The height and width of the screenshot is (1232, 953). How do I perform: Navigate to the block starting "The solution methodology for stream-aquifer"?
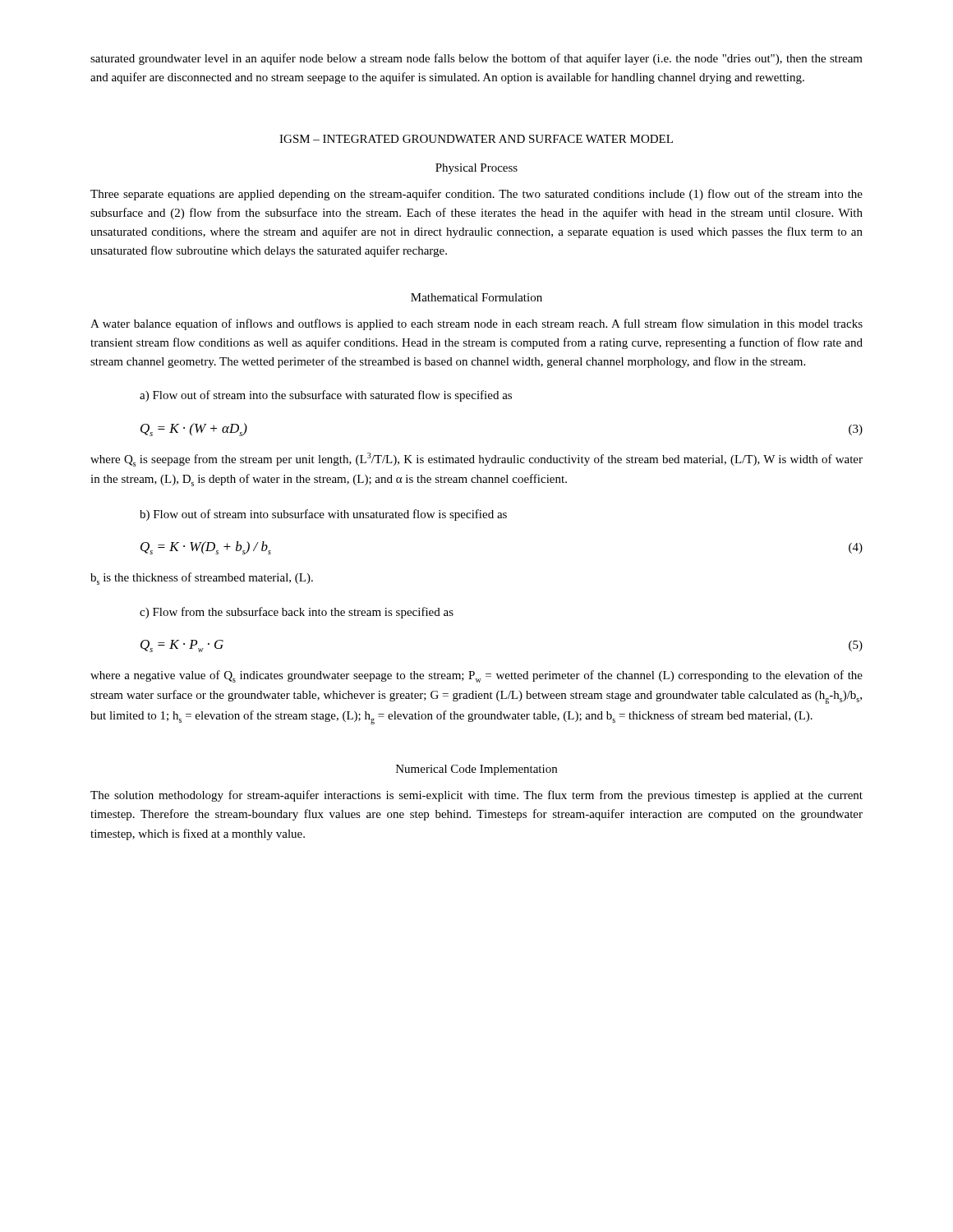(x=476, y=814)
